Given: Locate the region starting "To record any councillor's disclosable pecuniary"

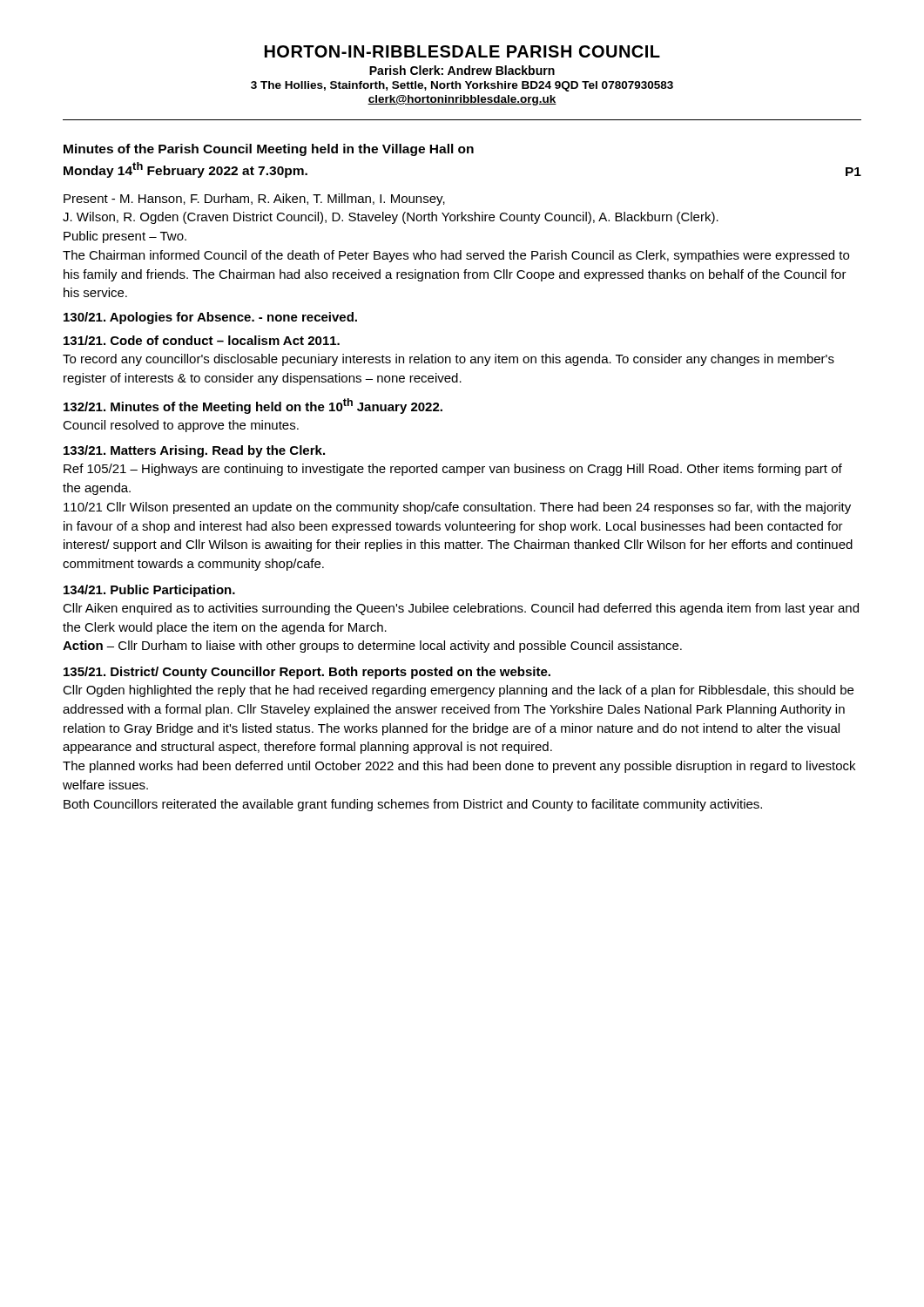Looking at the screenshot, I should pyautogui.click(x=449, y=368).
